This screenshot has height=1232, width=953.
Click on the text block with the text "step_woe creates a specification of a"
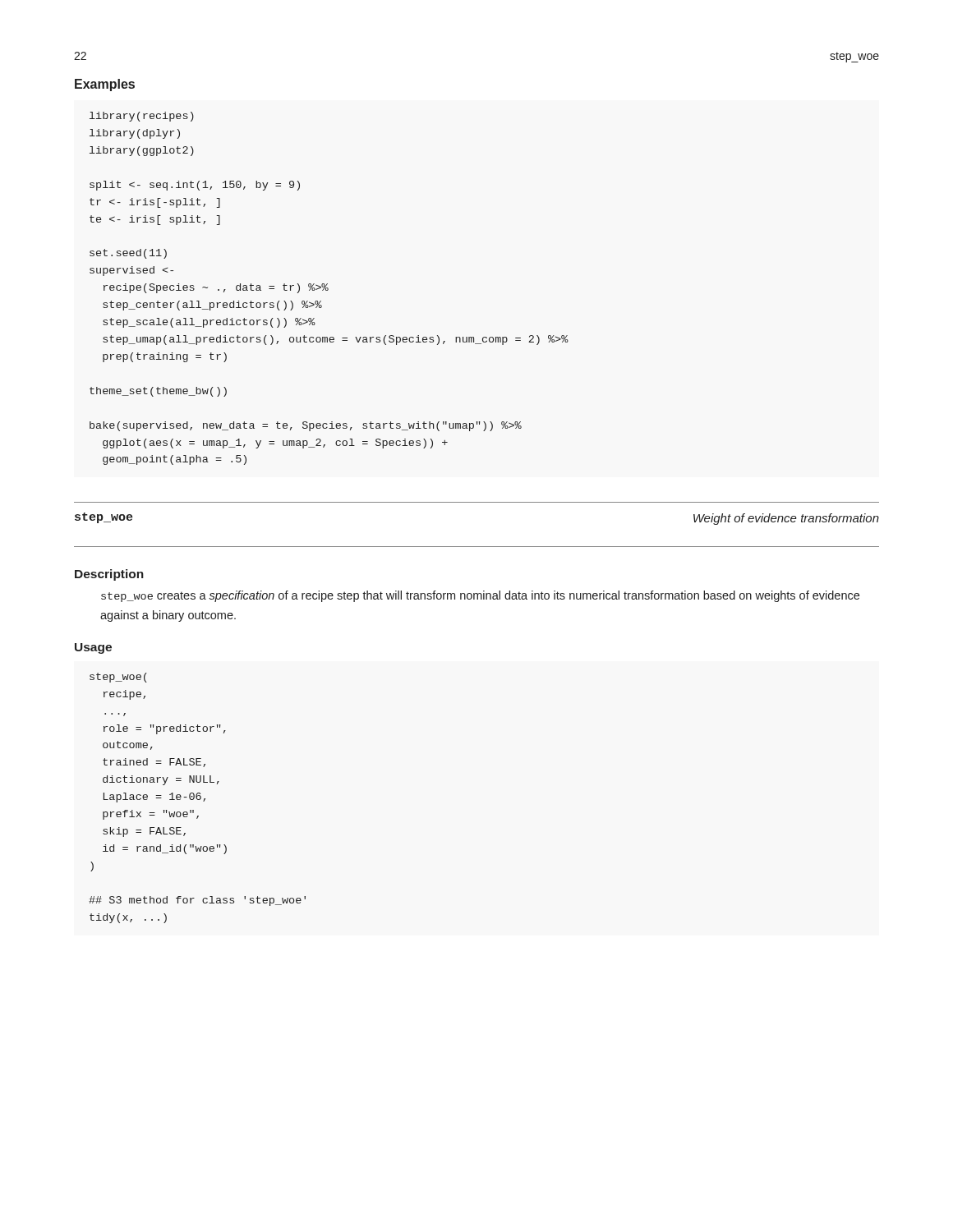pyautogui.click(x=480, y=606)
